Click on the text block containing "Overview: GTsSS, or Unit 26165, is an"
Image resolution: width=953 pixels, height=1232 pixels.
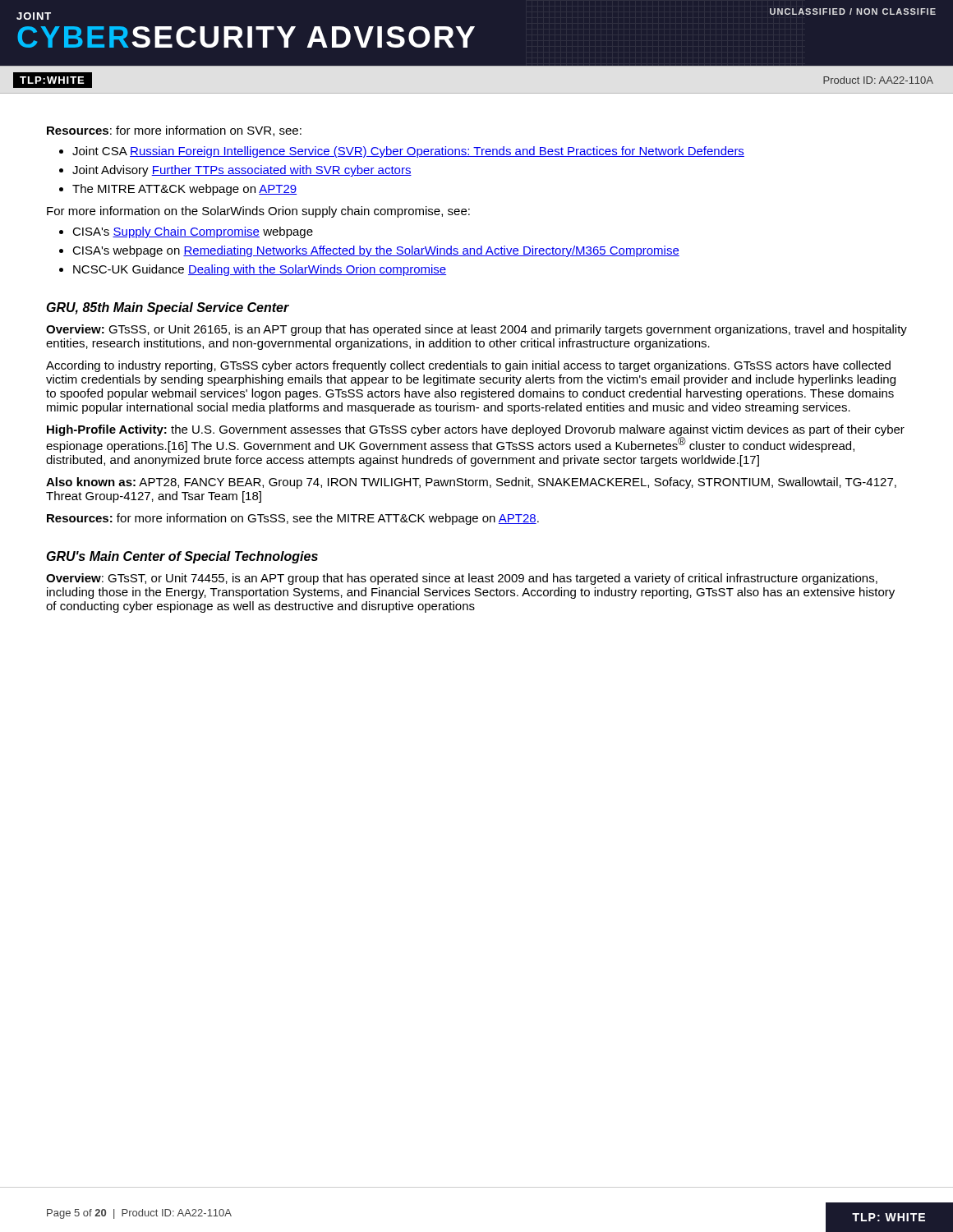476,336
